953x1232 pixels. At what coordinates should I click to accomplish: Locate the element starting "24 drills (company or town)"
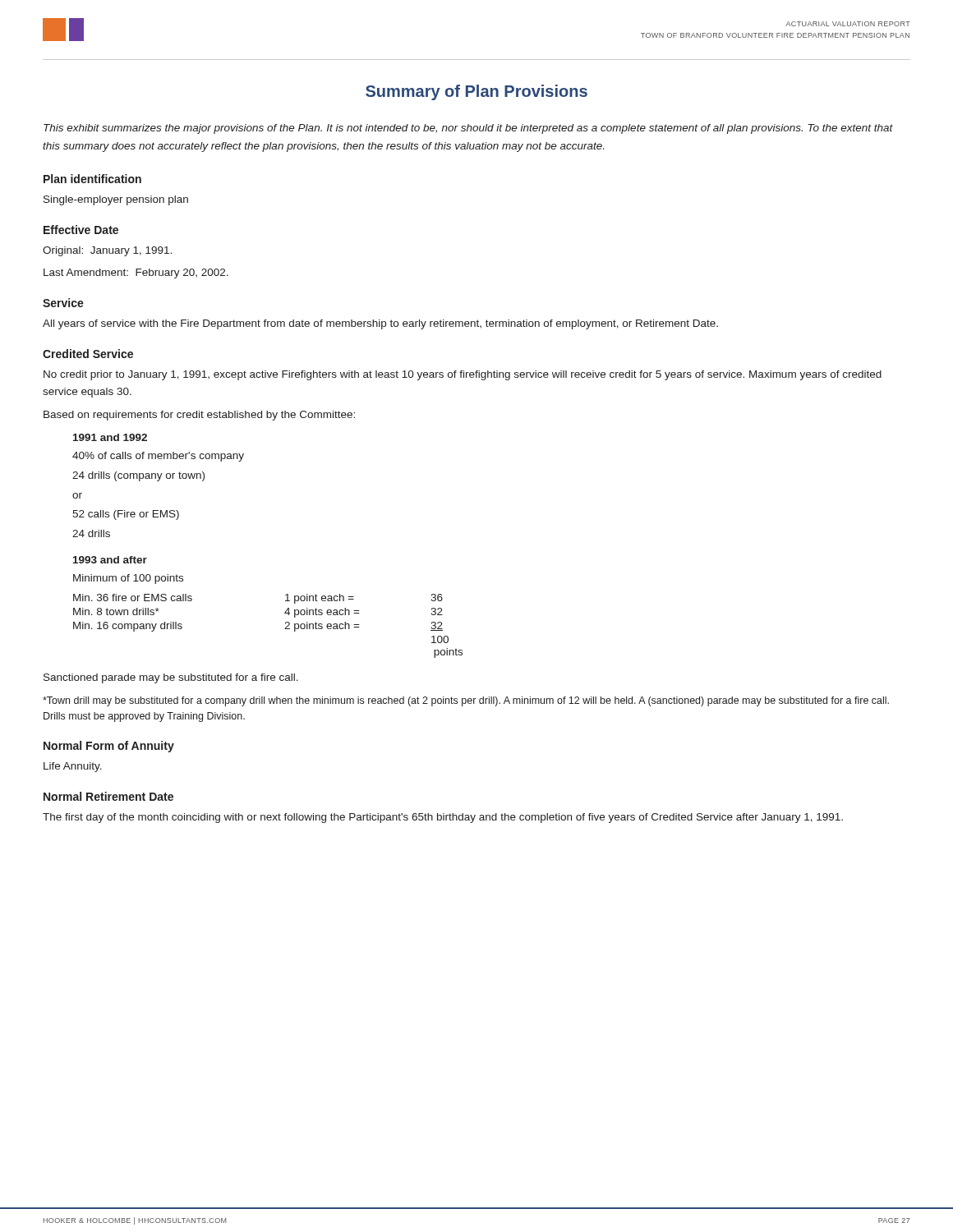[139, 475]
